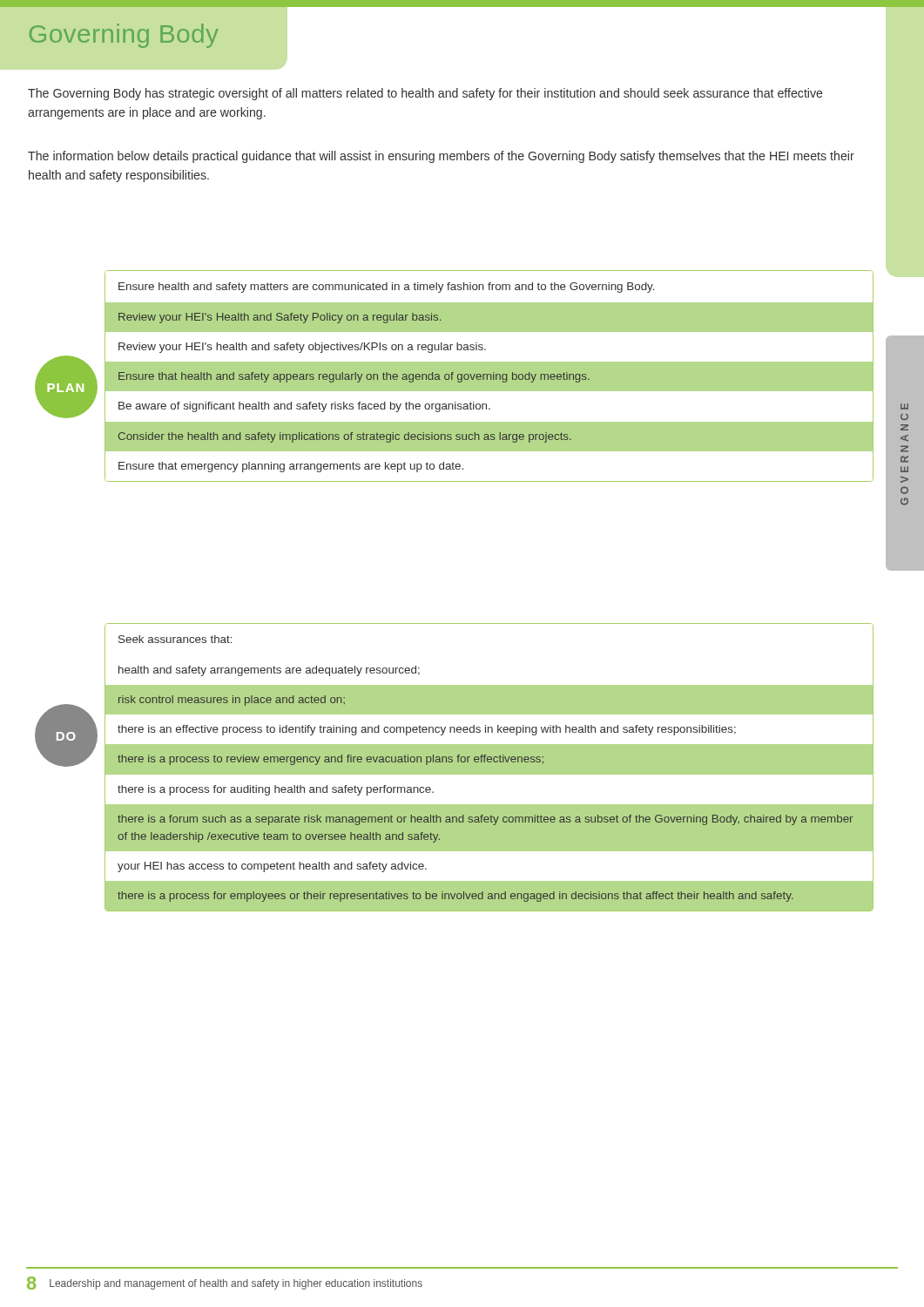Image resolution: width=924 pixels, height=1307 pixels.
Task: Point to "Governing Body"
Action: point(123,34)
